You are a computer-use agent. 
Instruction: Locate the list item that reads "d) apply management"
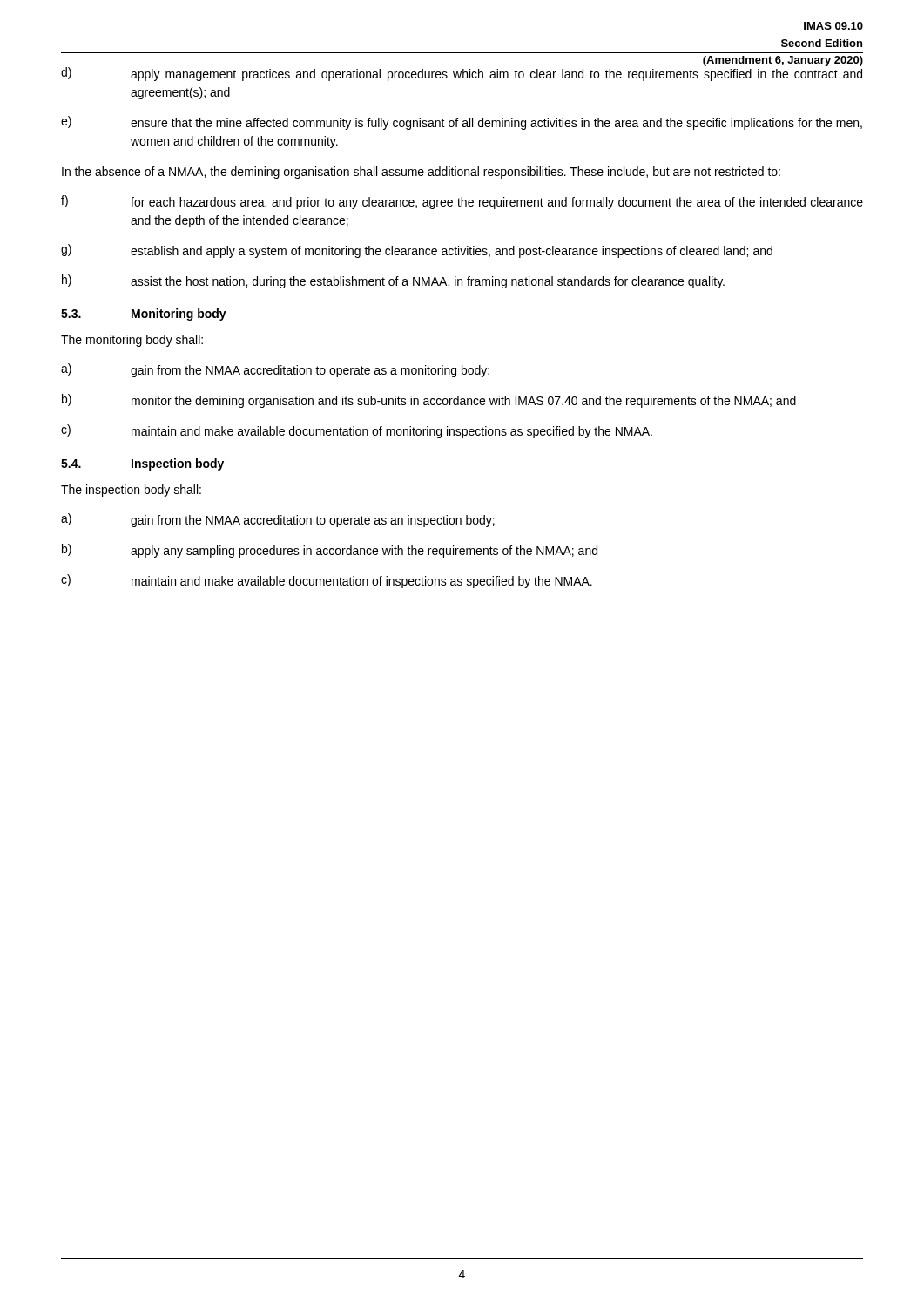click(x=462, y=84)
